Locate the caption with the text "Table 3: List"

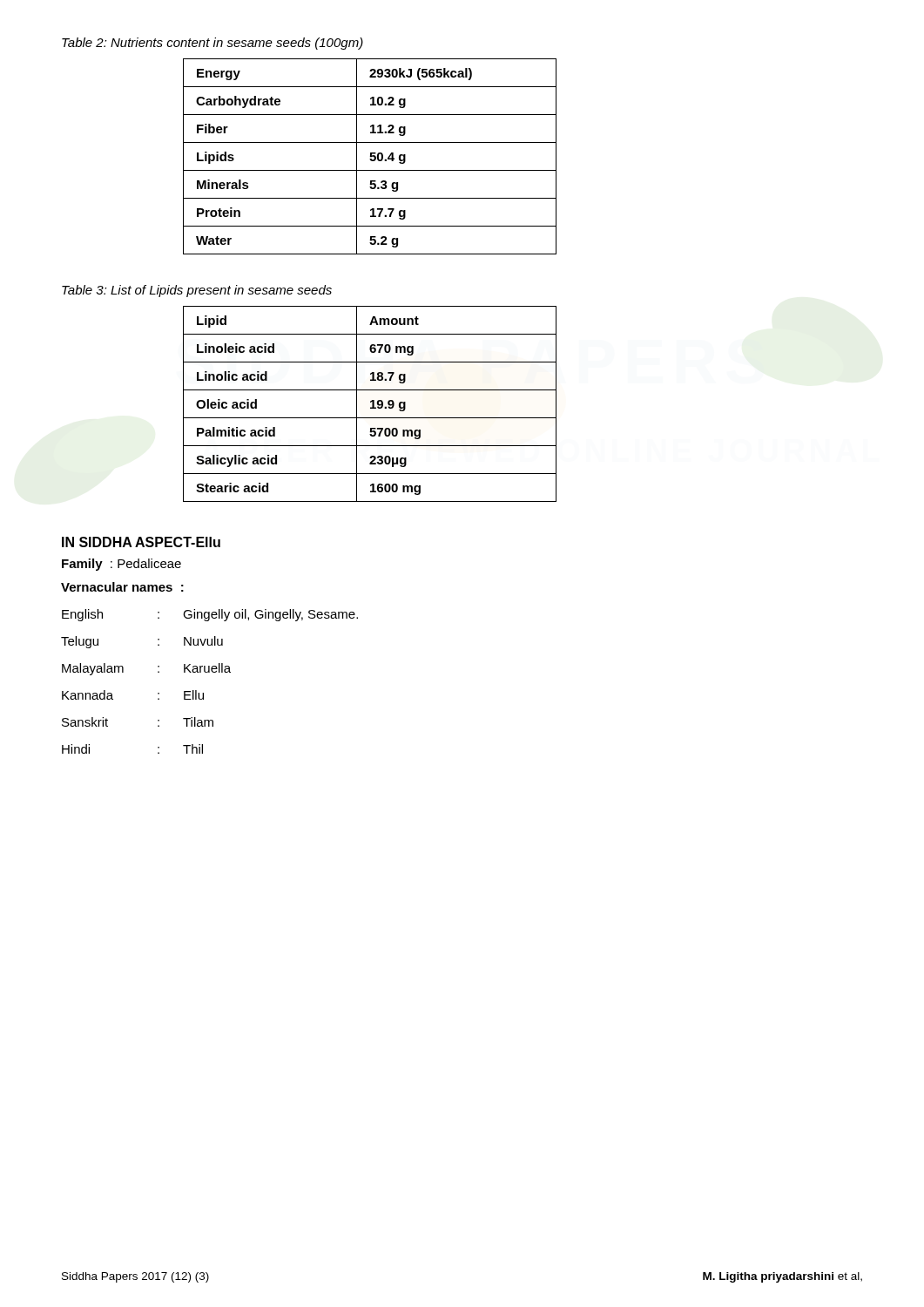(197, 290)
